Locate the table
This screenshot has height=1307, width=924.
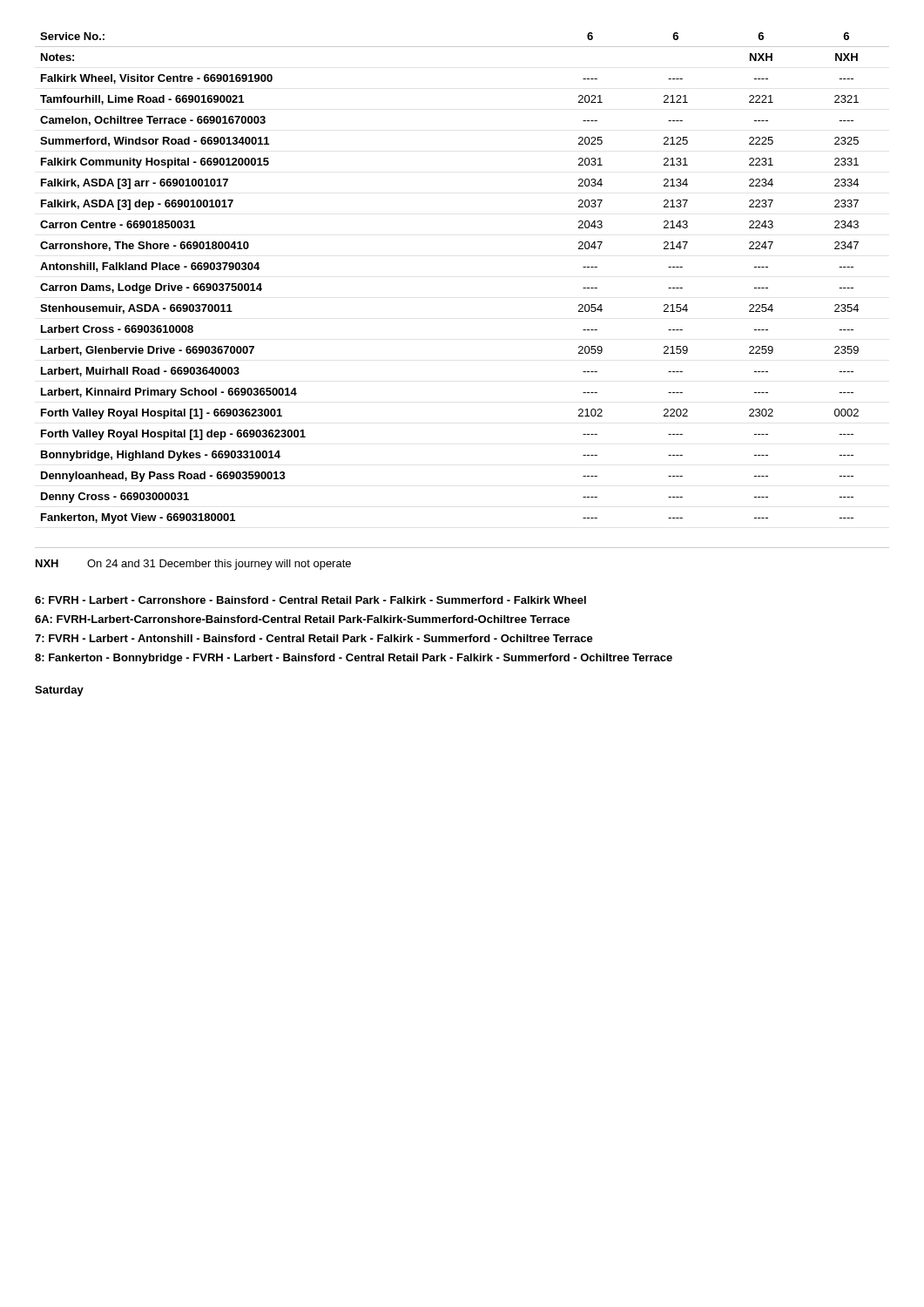(x=462, y=277)
